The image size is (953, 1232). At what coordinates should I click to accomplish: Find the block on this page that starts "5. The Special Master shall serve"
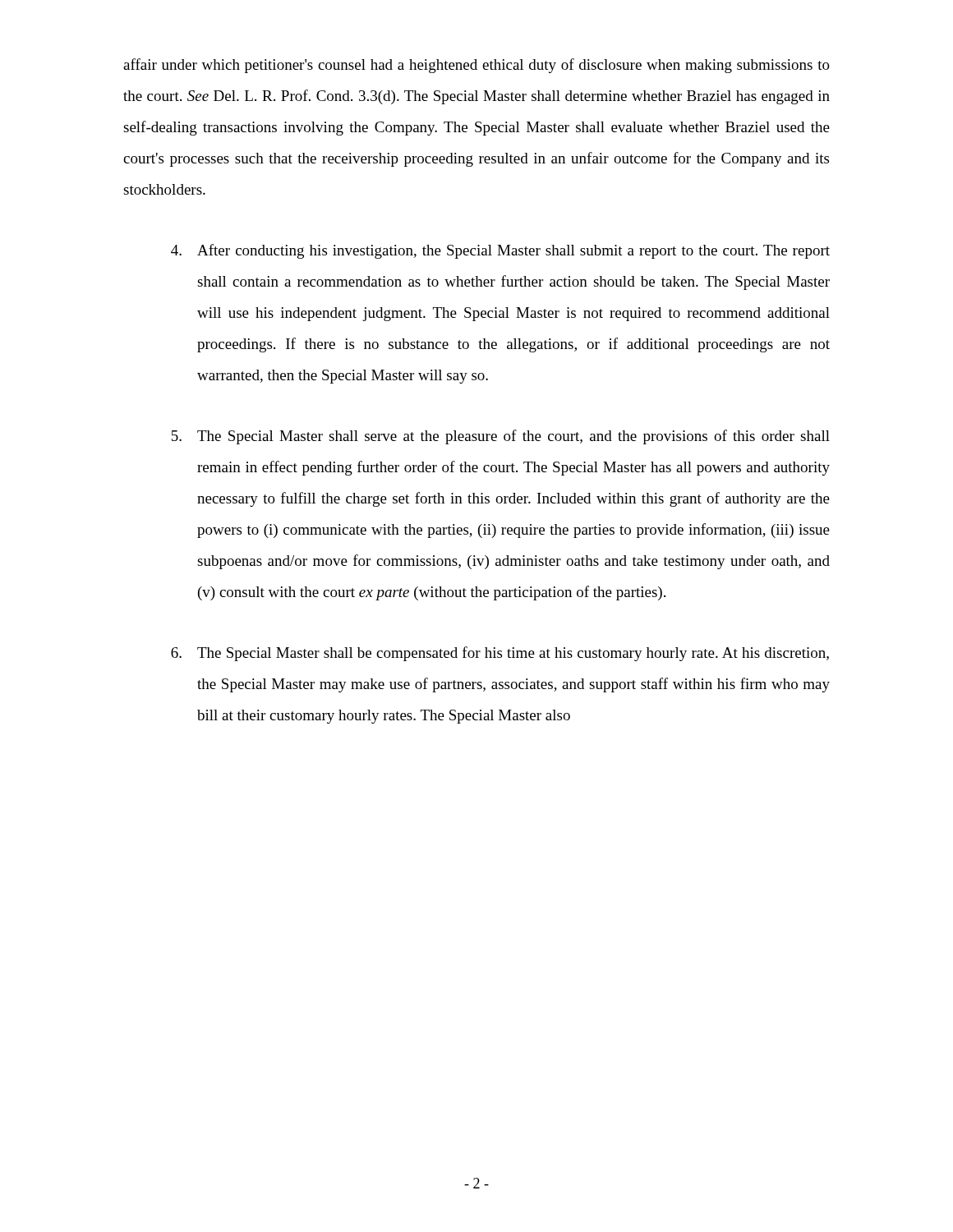476,514
